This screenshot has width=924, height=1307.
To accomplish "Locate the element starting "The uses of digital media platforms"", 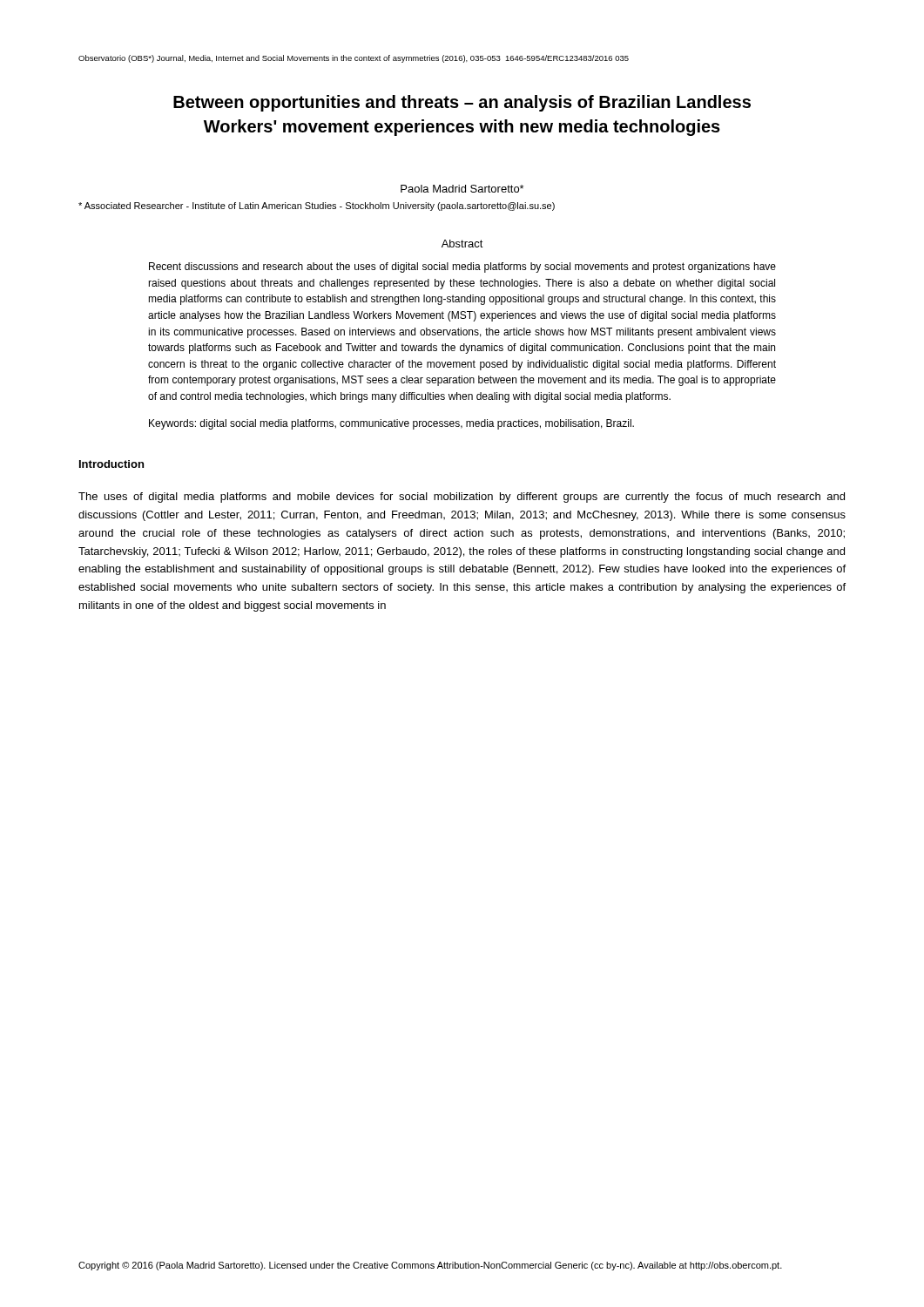I will 462,551.
